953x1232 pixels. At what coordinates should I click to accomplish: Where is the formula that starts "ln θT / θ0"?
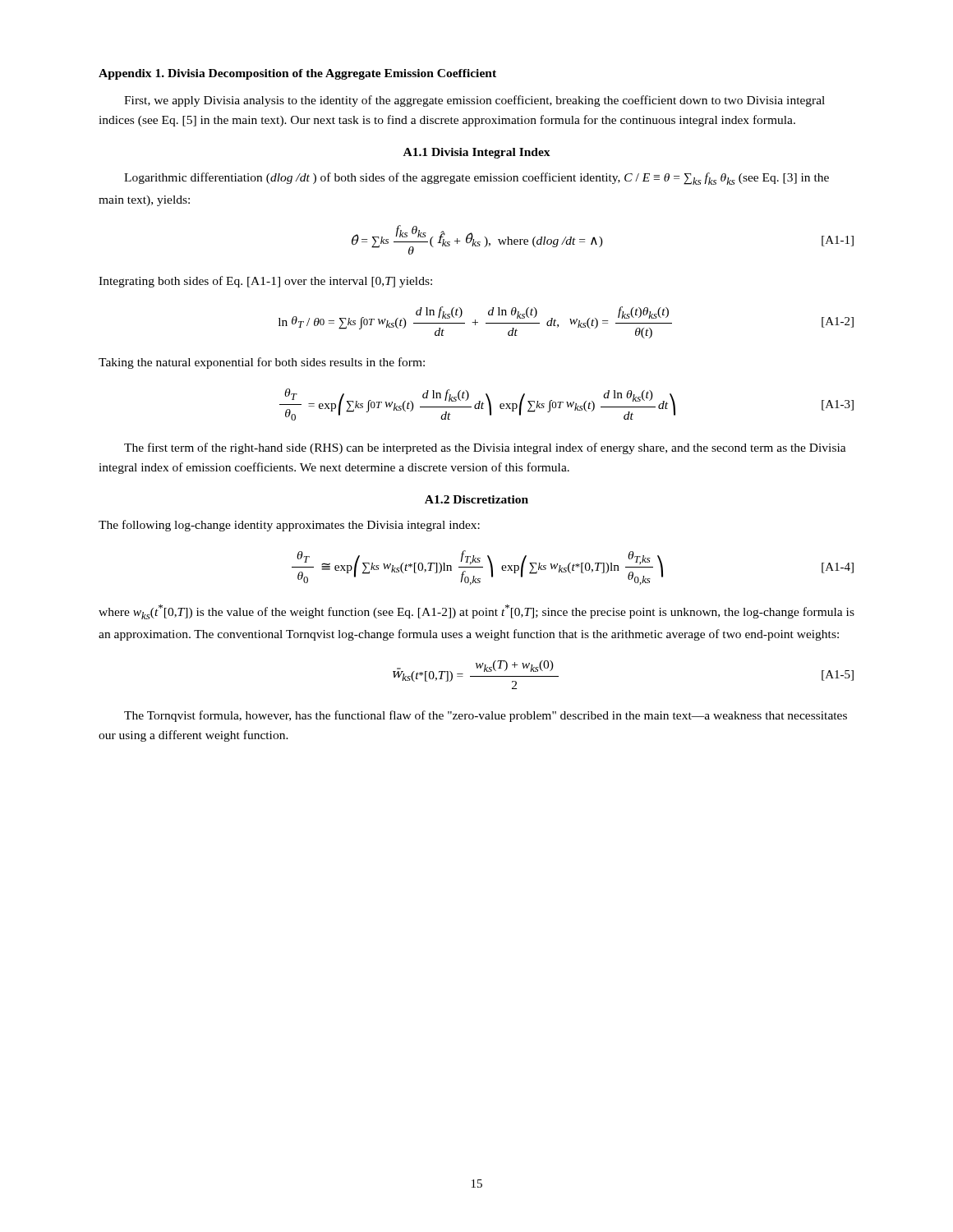click(476, 322)
